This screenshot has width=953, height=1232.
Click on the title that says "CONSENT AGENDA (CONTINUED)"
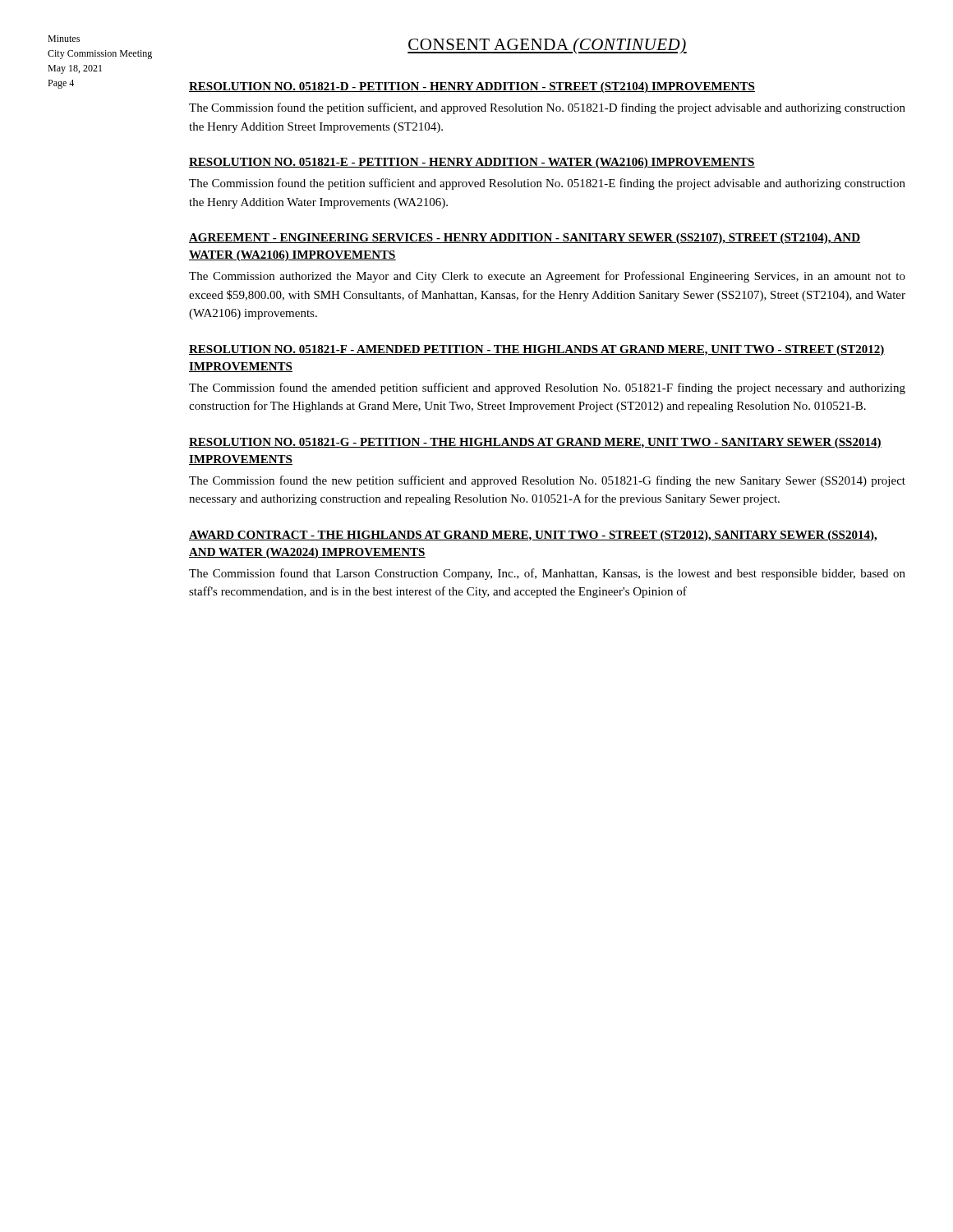coord(547,44)
